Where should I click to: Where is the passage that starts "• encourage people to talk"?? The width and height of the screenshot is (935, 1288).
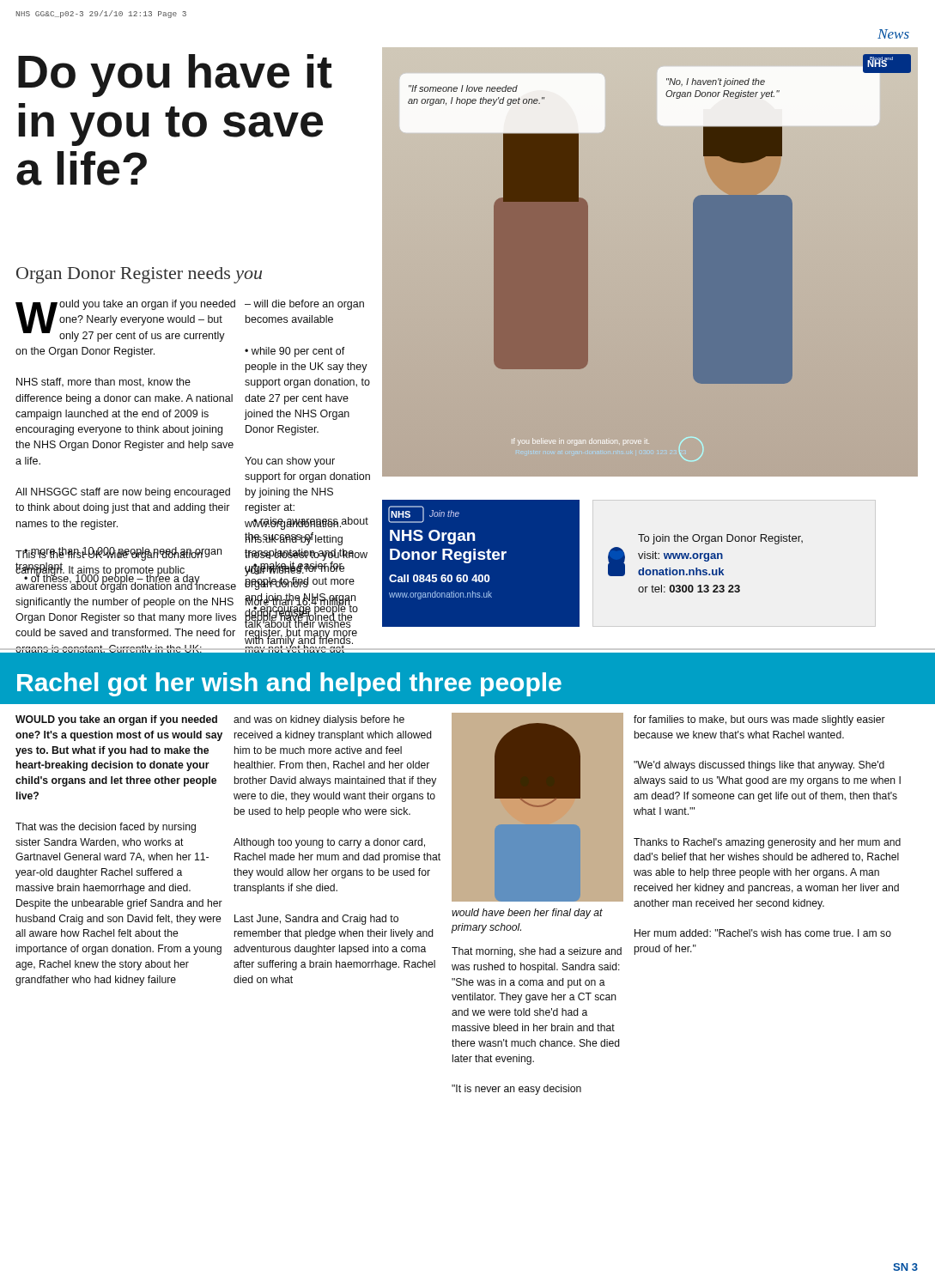click(301, 624)
